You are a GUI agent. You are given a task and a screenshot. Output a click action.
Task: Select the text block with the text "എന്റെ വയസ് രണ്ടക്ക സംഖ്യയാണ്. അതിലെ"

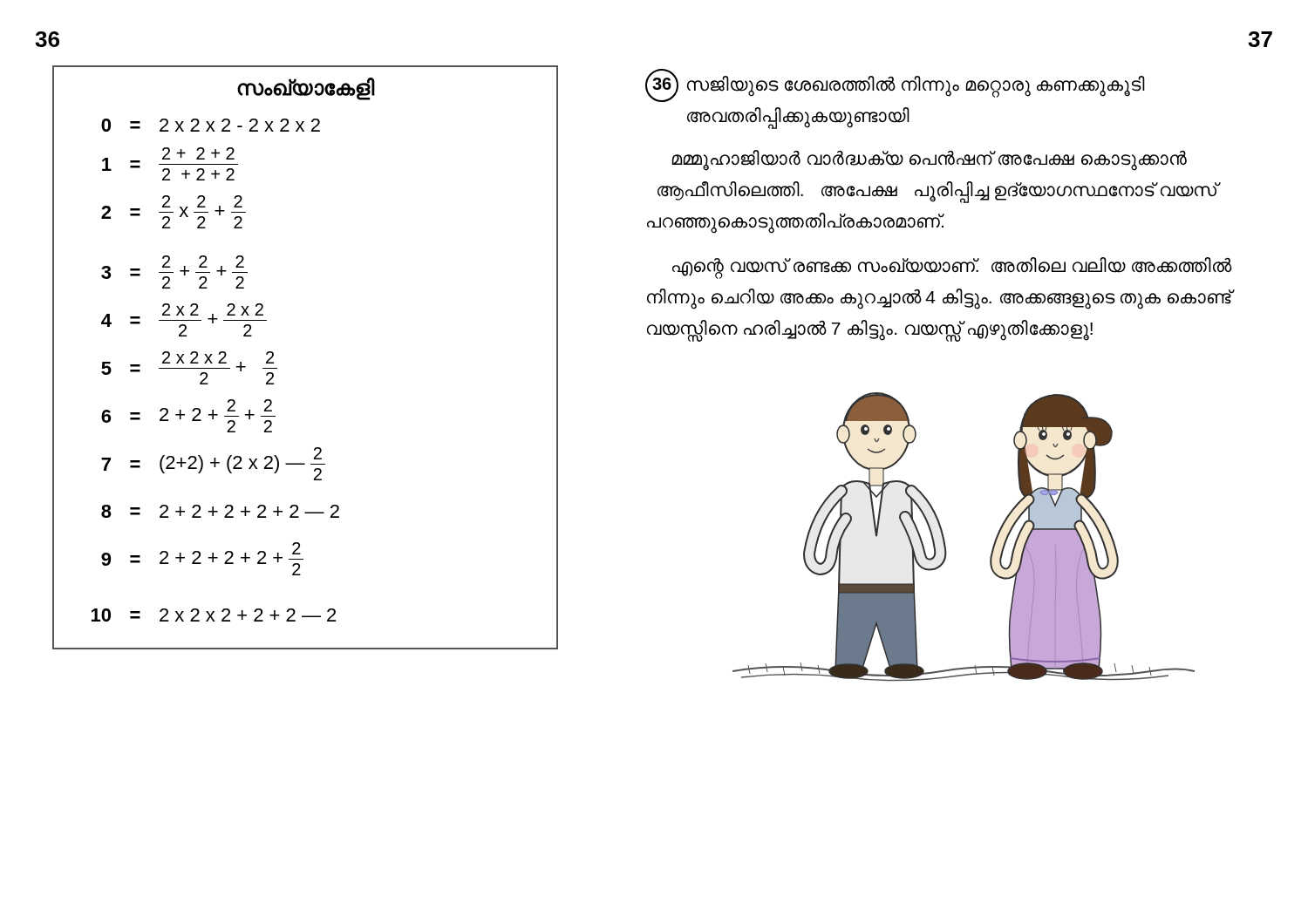[938, 297]
